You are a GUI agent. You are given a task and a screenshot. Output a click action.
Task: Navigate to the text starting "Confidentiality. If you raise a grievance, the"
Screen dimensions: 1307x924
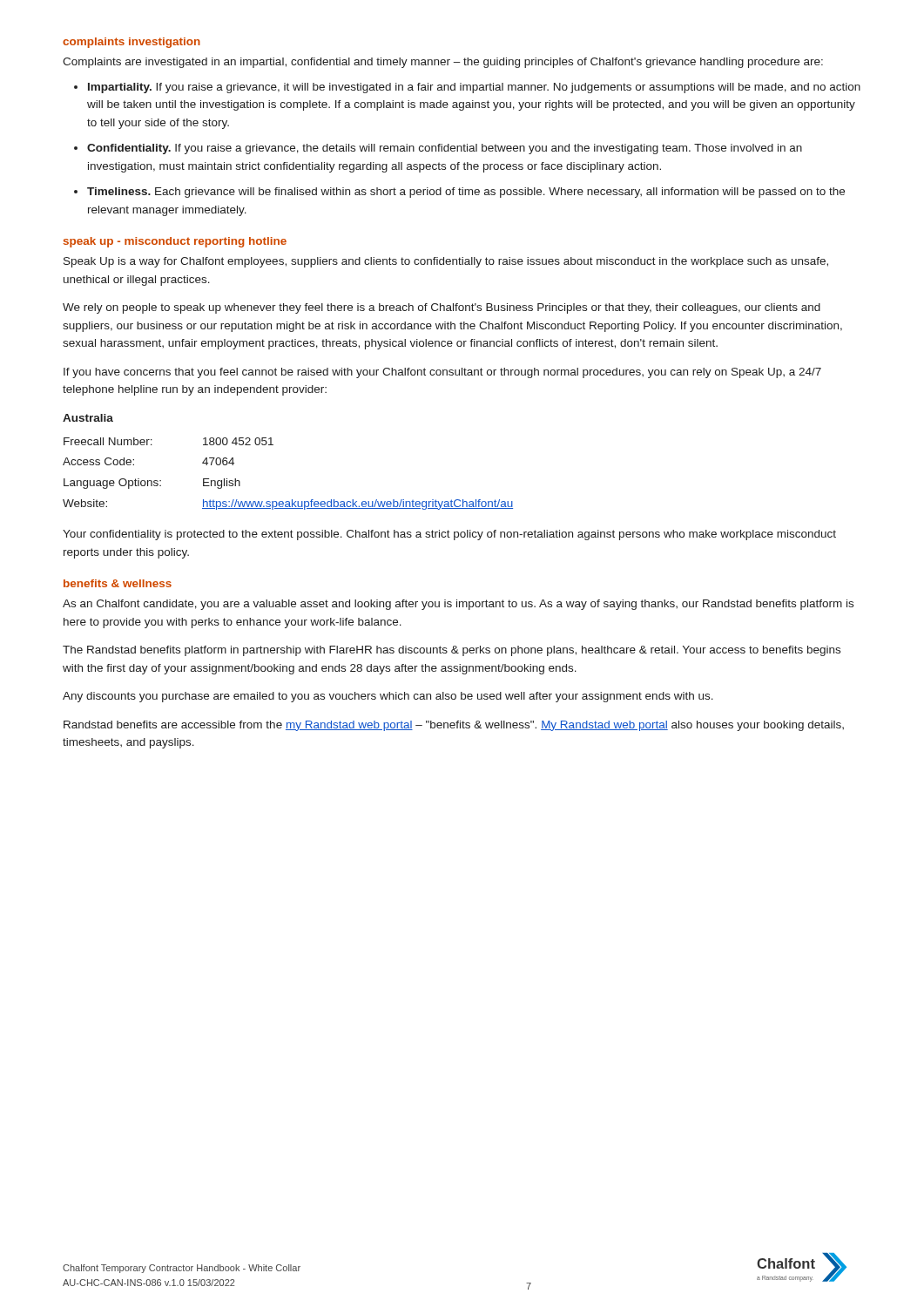coord(445,157)
